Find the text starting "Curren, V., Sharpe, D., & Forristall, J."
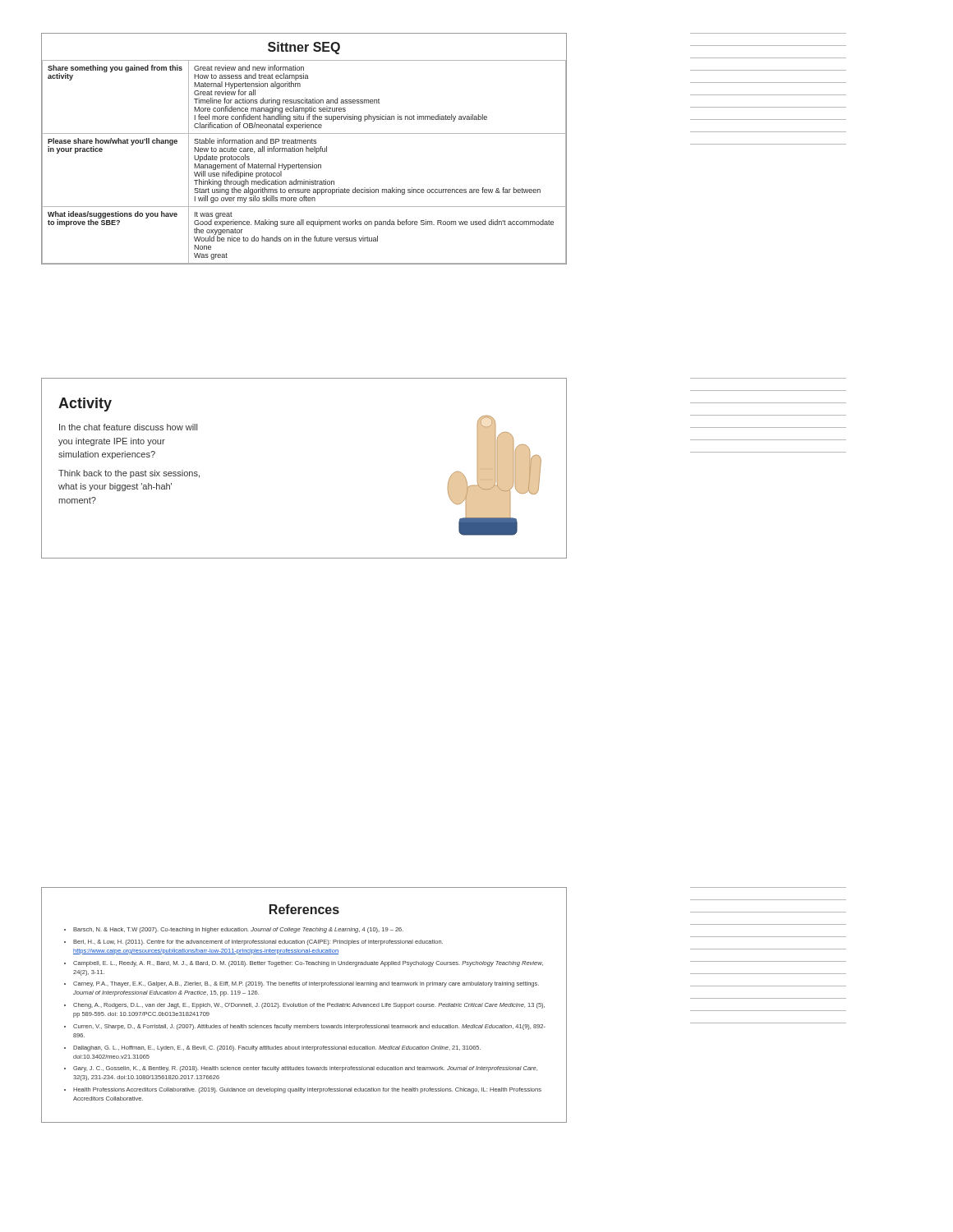This screenshot has width=953, height=1232. (309, 1031)
